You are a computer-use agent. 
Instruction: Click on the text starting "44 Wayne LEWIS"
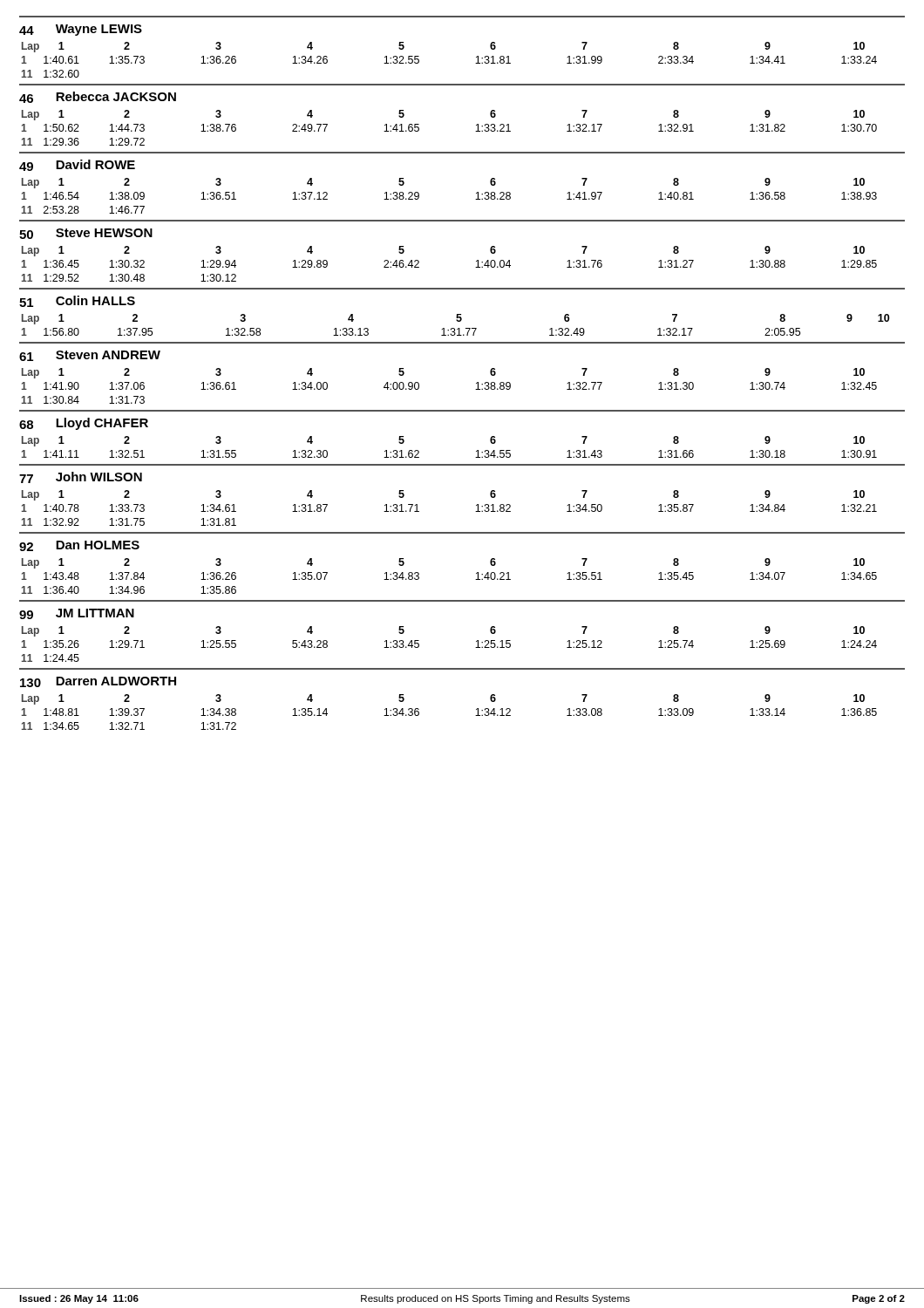click(81, 29)
